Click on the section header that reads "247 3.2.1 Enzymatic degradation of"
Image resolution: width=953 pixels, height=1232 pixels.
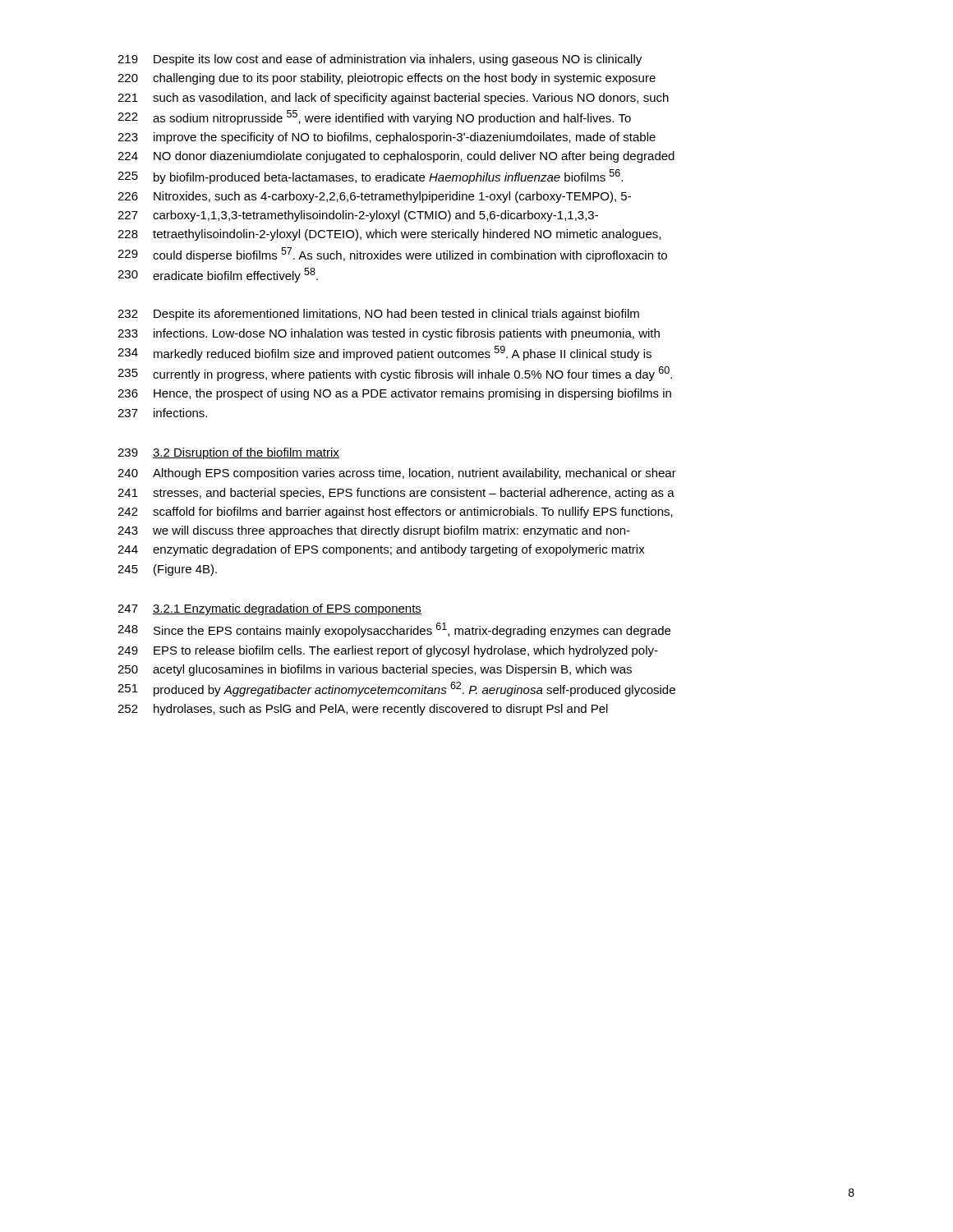(x=260, y=608)
